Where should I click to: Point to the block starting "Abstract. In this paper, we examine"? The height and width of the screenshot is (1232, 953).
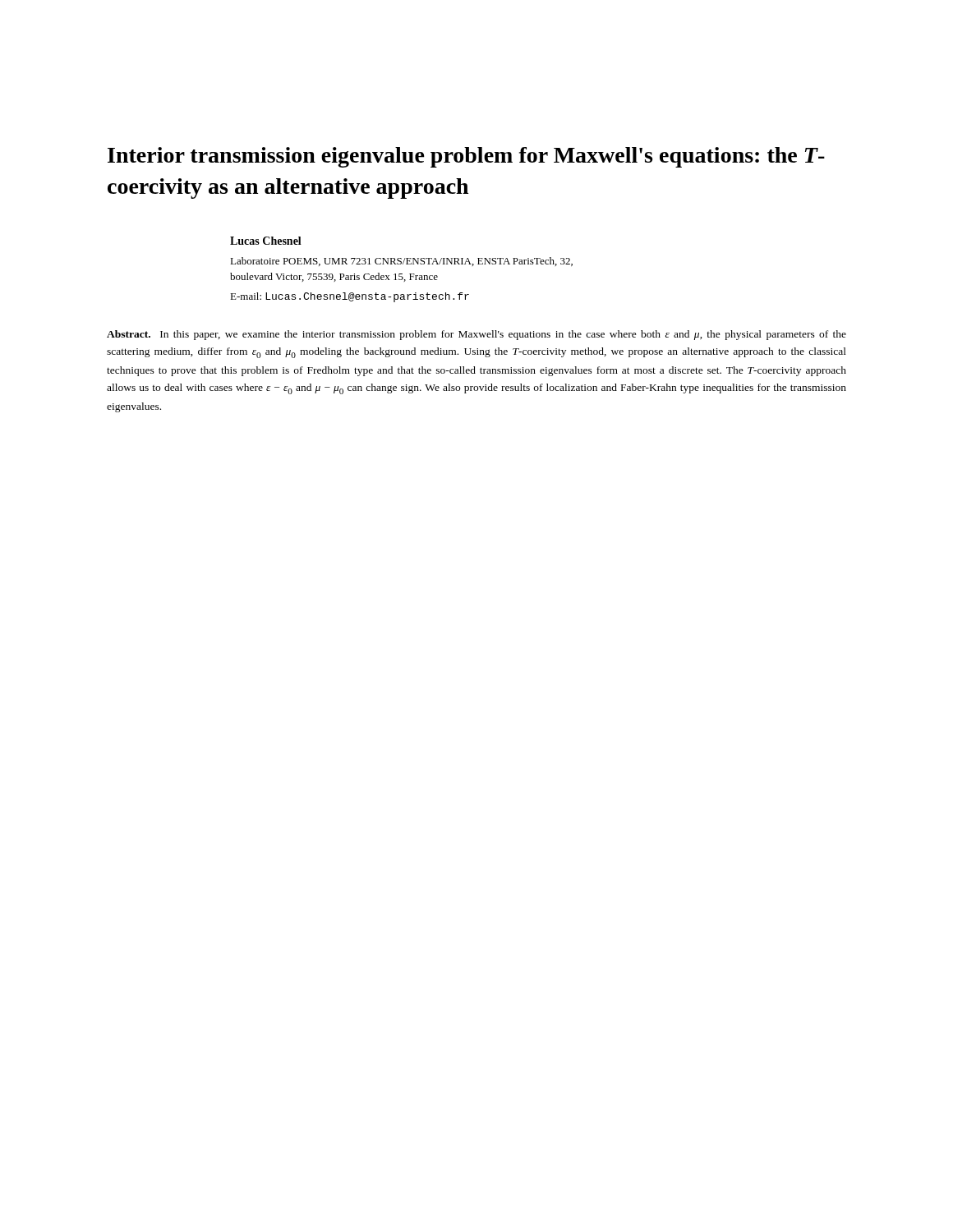tap(476, 370)
